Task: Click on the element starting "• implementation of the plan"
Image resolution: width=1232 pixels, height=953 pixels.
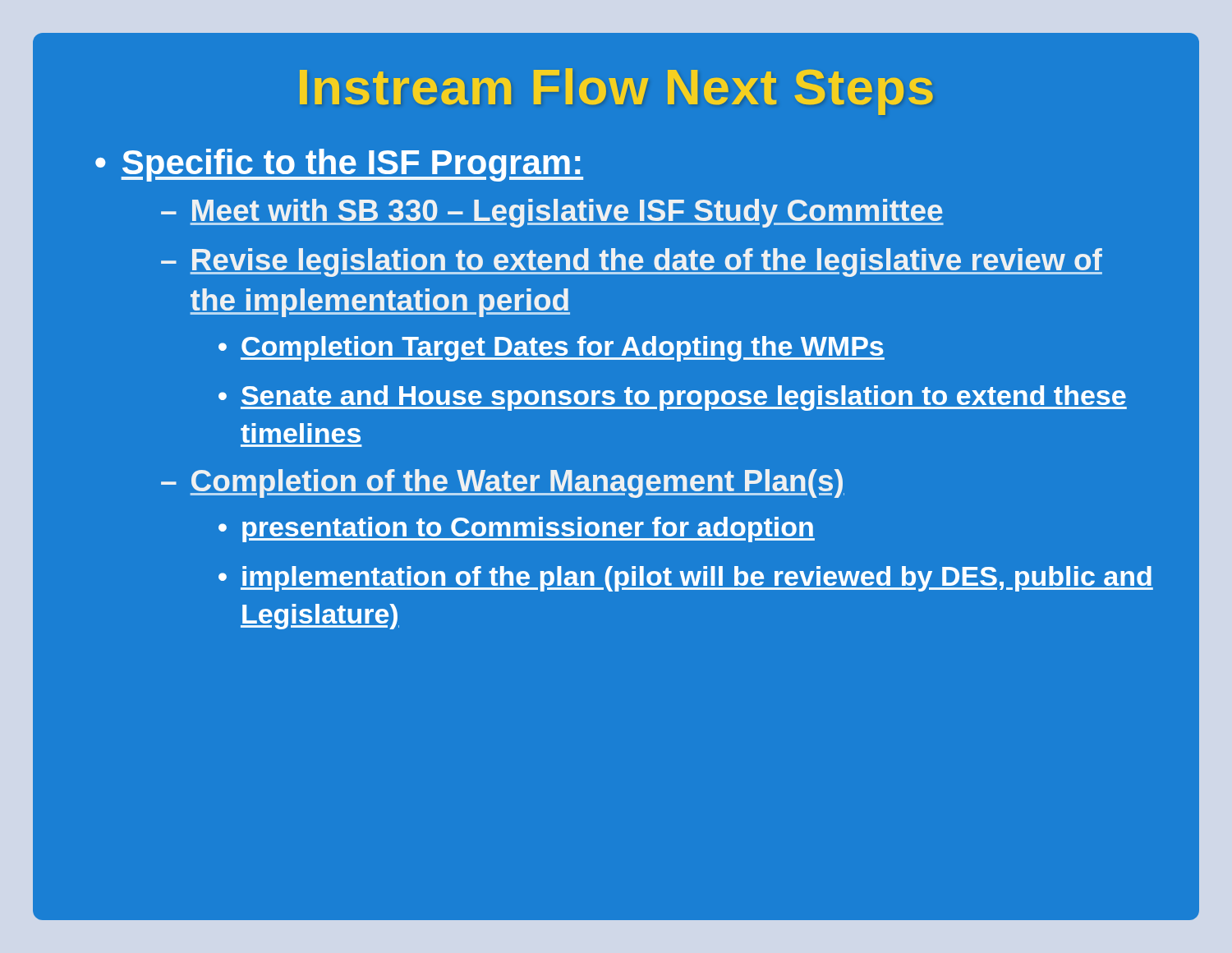Action: pos(686,595)
